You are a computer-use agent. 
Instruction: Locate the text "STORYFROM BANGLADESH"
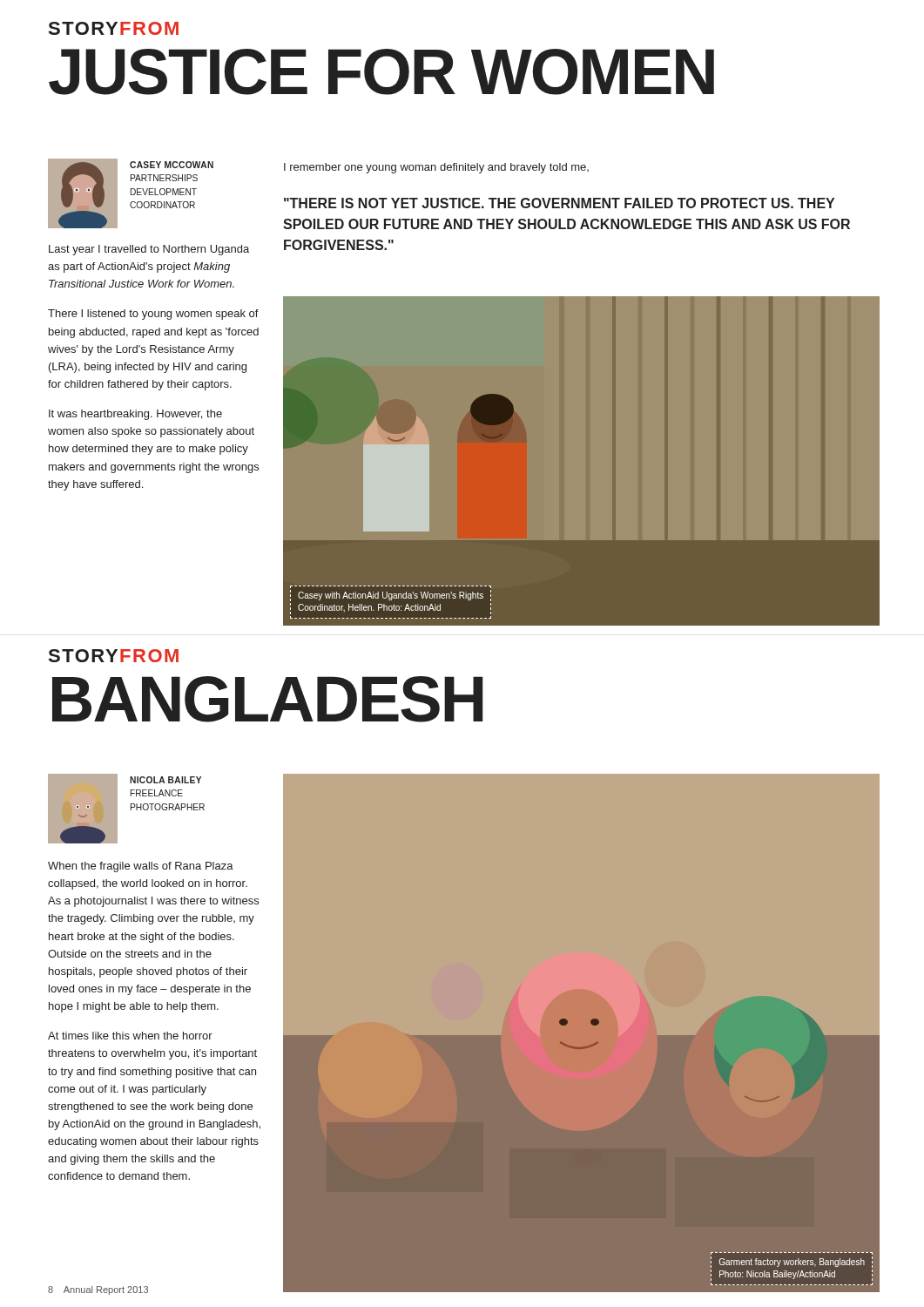click(x=267, y=689)
